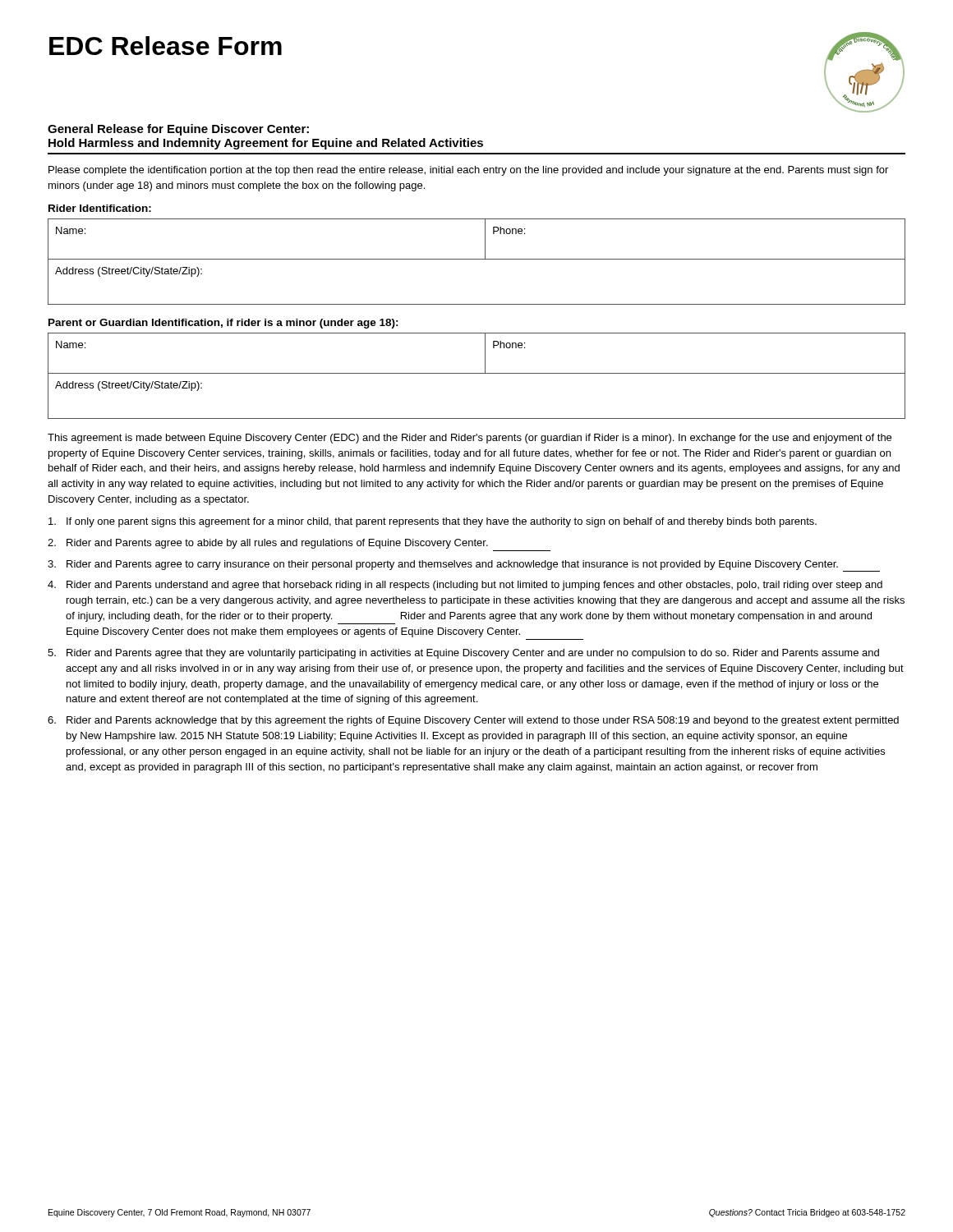The width and height of the screenshot is (953, 1232).
Task: Navigate to the element starting "4. Rider and"
Action: (476, 609)
